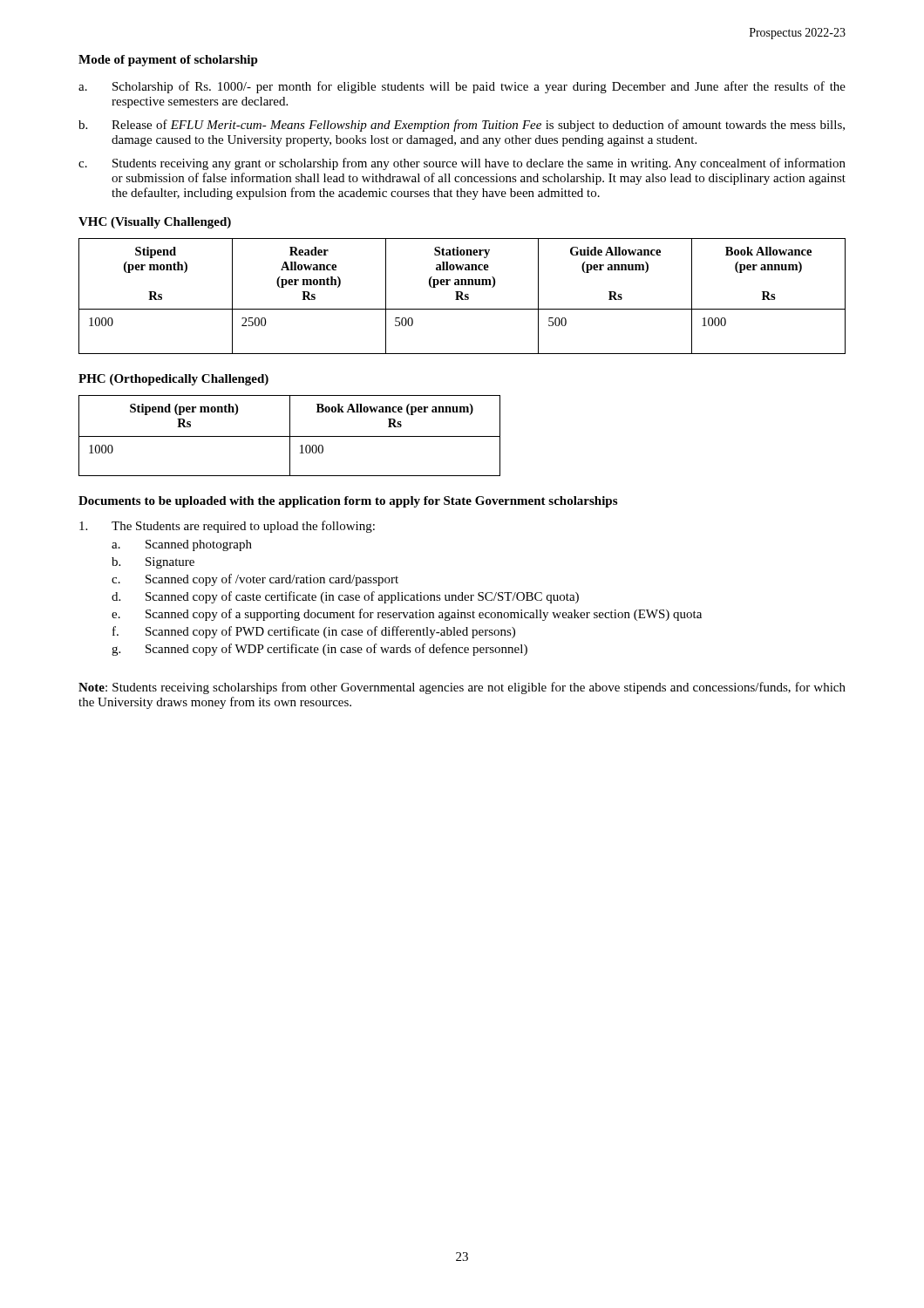Click on the list item that says "b. Signature"
The image size is (924, 1308).
pyautogui.click(x=153, y=563)
